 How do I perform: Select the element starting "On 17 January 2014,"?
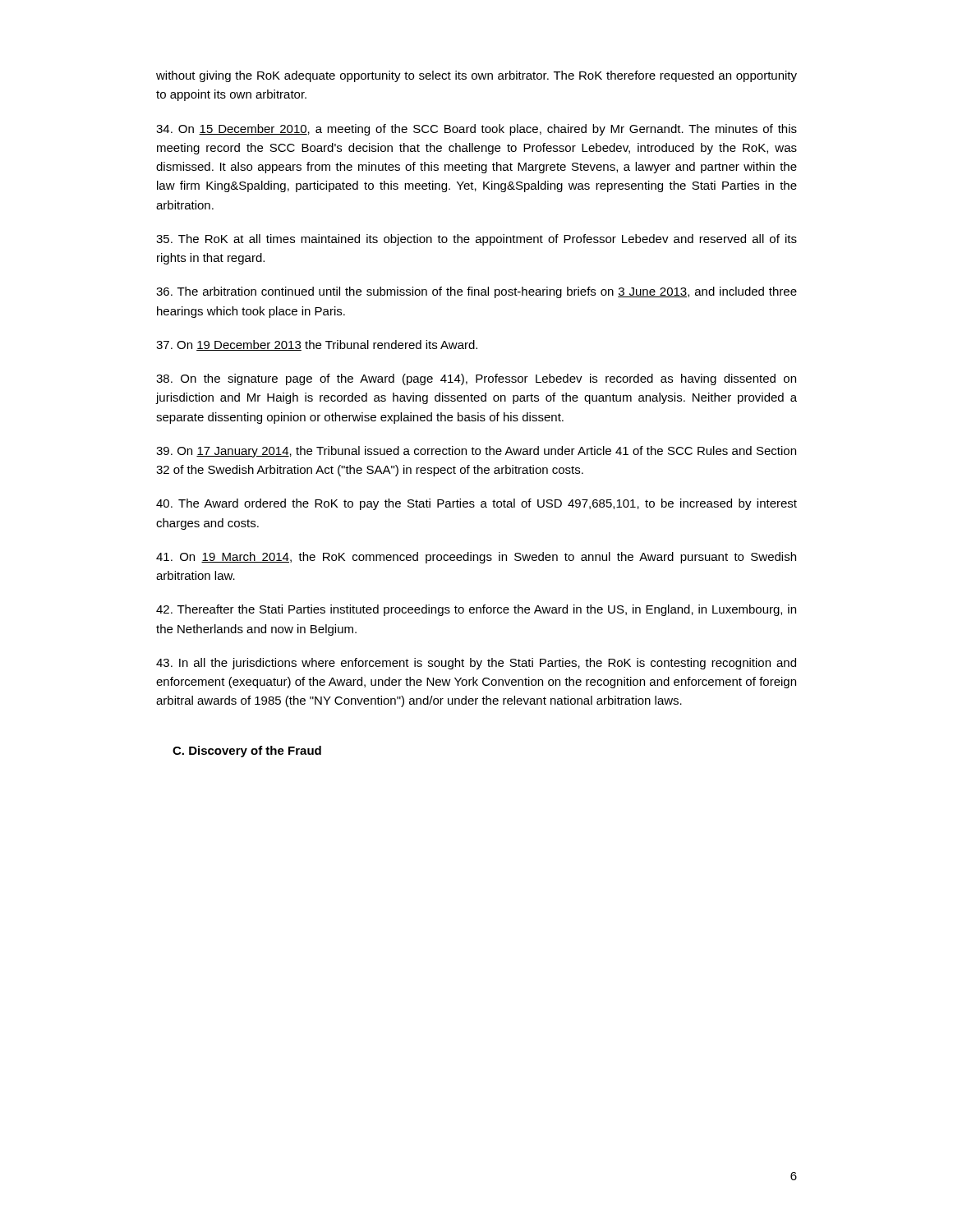point(476,460)
